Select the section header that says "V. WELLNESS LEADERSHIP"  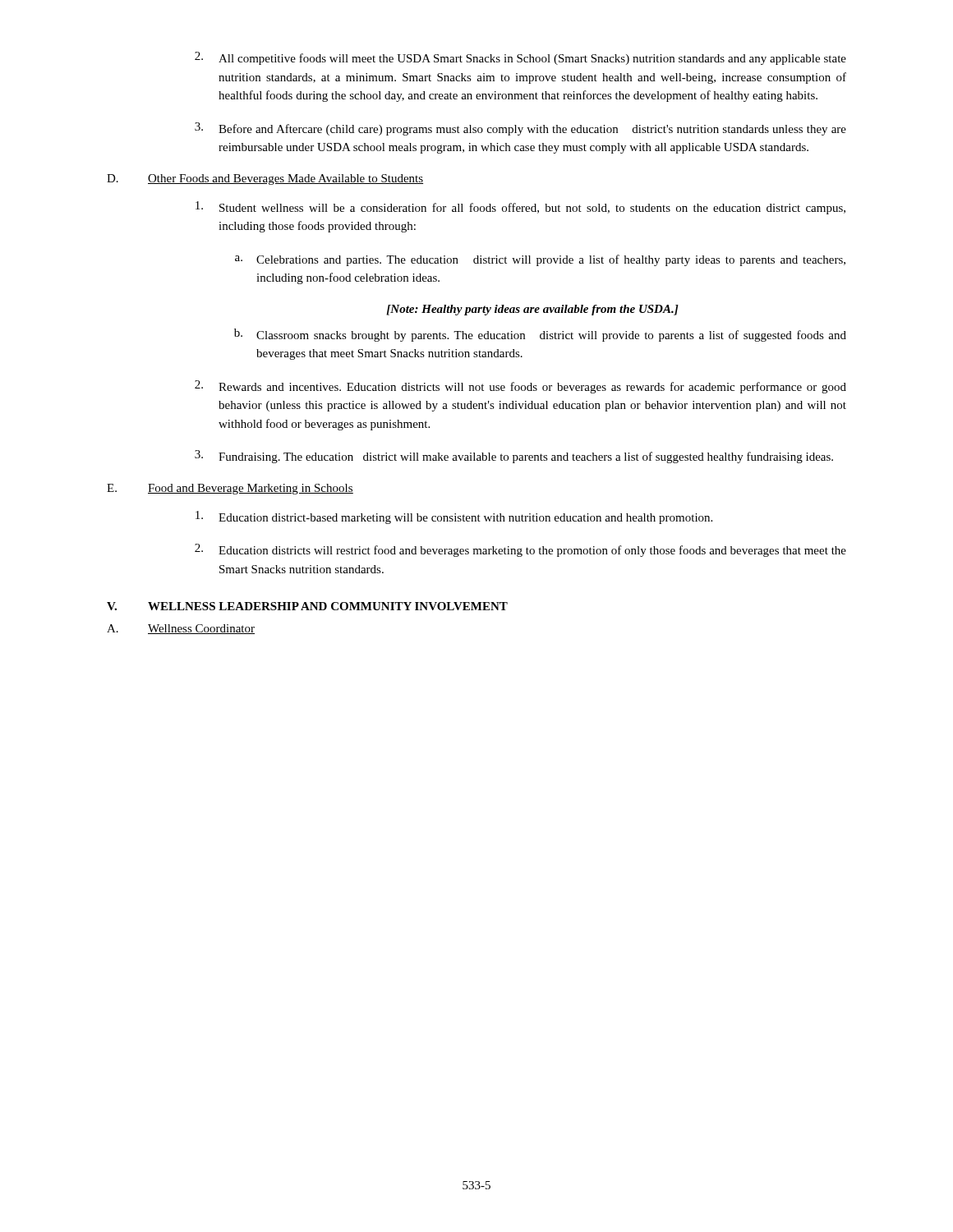pyautogui.click(x=476, y=607)
